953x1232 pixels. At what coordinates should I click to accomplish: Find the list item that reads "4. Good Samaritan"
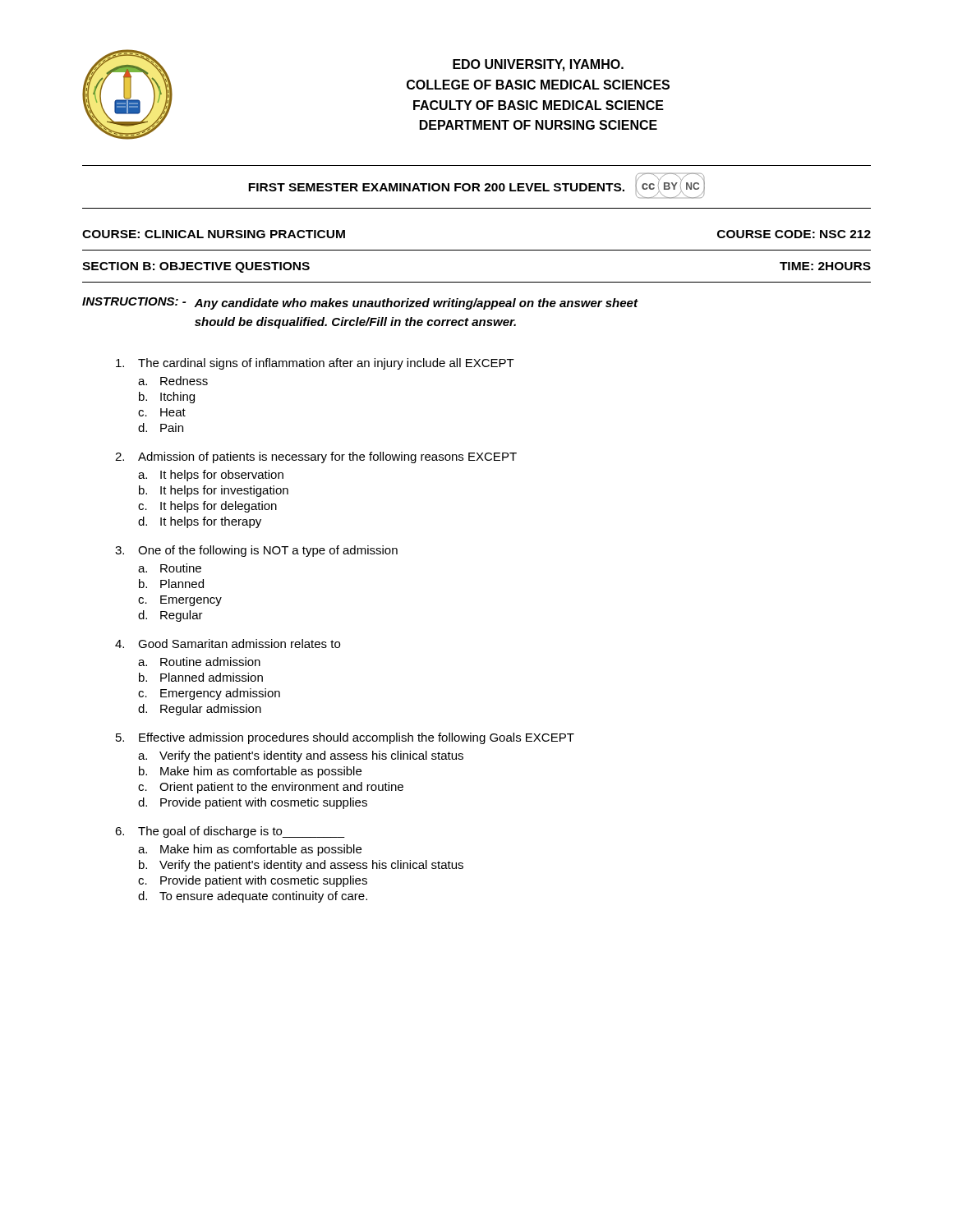[x=228, y=644]
